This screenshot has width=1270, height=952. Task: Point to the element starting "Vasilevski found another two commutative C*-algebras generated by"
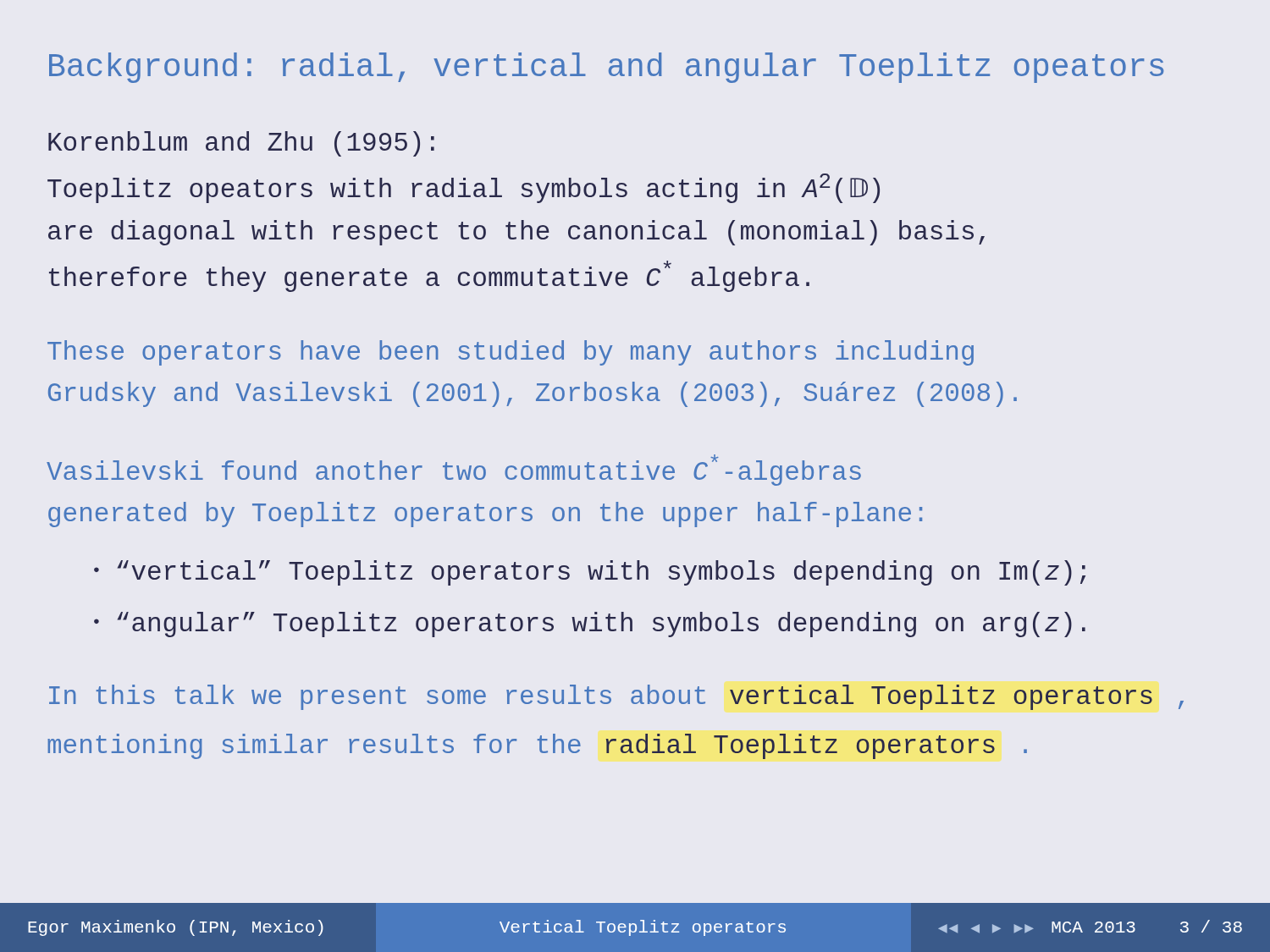[x=488, y=490]
